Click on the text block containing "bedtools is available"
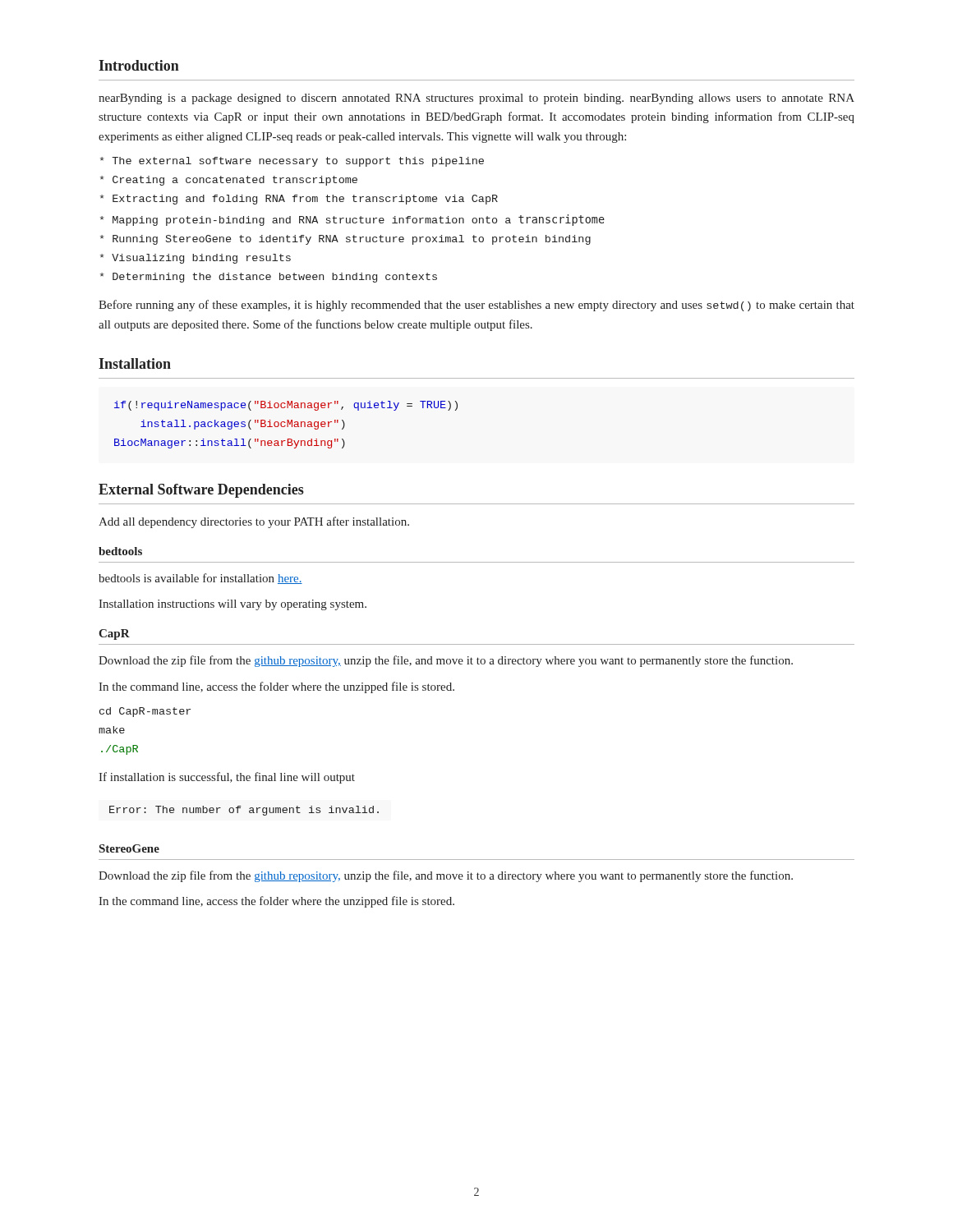This screenshot has width=953, height=1232. pyautogui.click(x=200, y=578)
